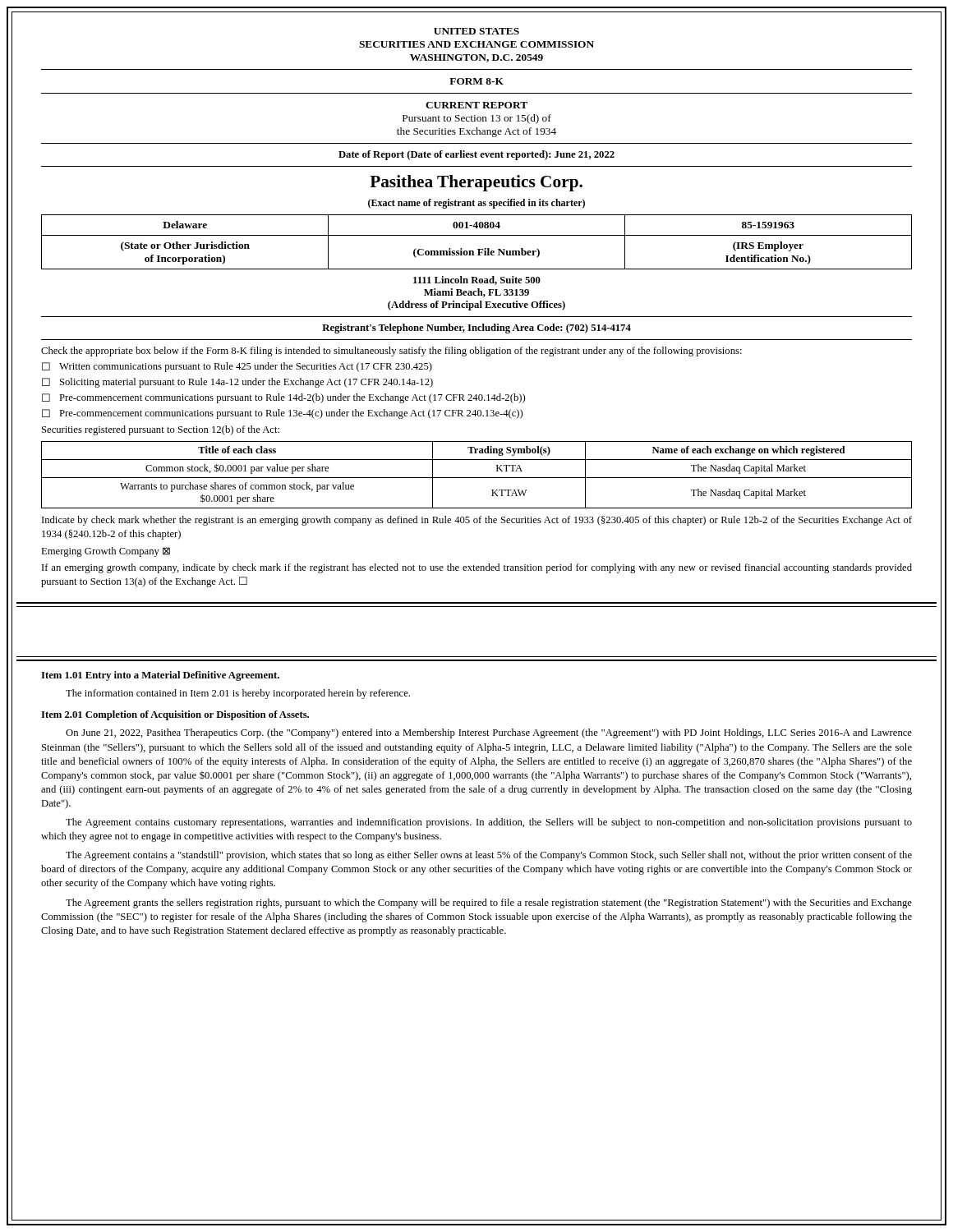Locate the text "FORM 8-K"
Screen dimensions: 1232x953
[476, 81]
